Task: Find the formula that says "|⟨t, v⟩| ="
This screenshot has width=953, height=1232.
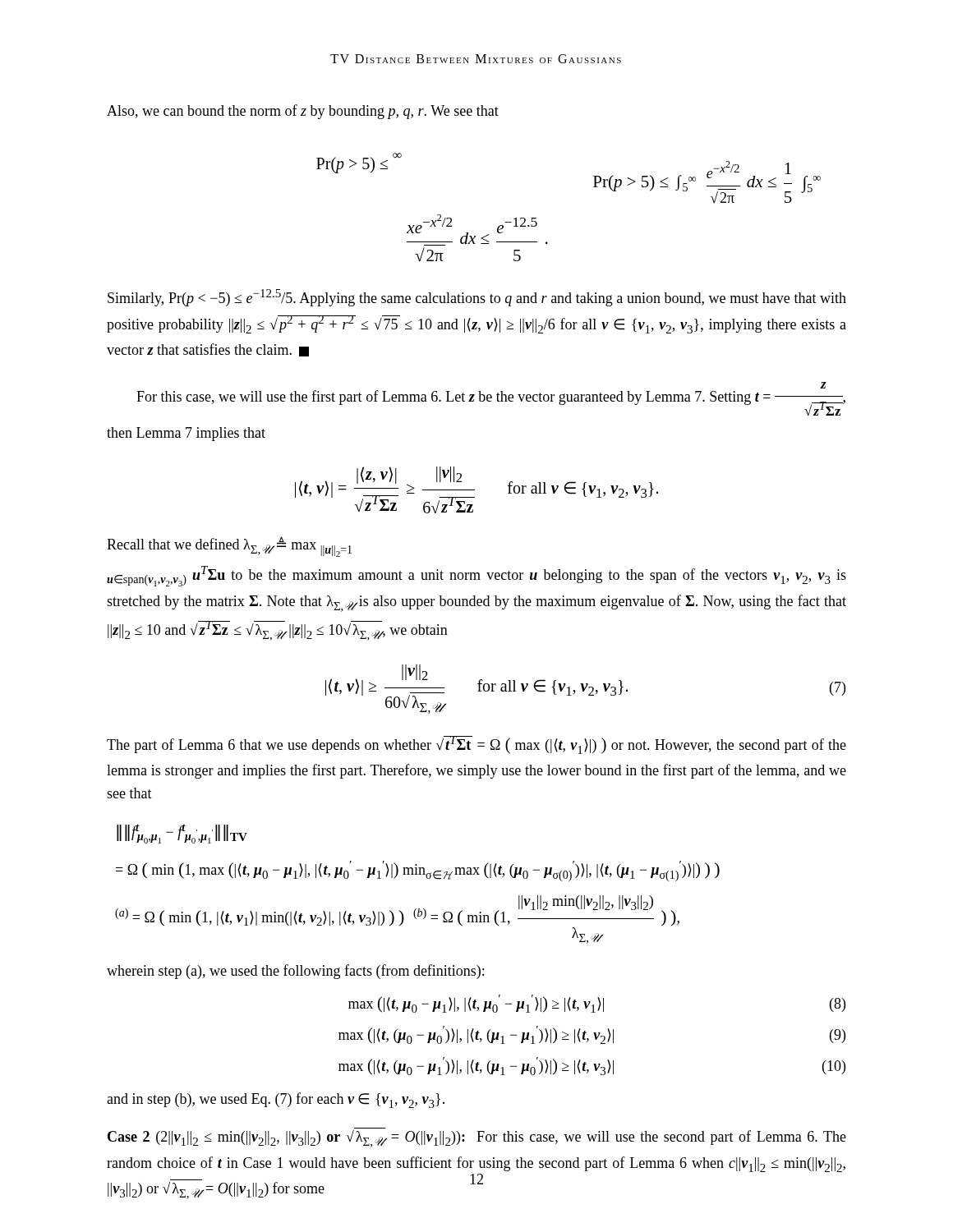Action: [x=476, y=490]
